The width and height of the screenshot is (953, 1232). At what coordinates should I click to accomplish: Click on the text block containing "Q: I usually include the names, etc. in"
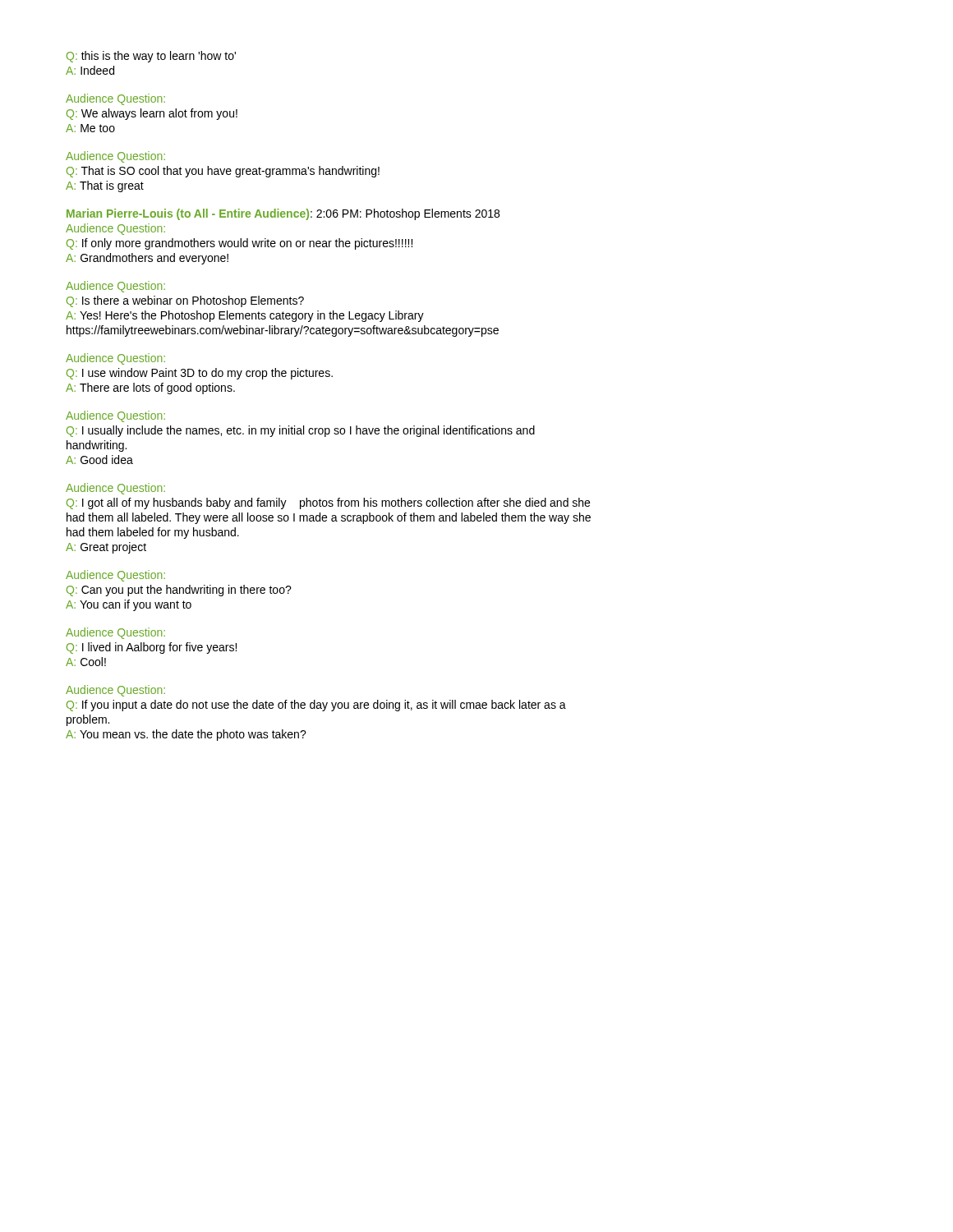(476, 445)
